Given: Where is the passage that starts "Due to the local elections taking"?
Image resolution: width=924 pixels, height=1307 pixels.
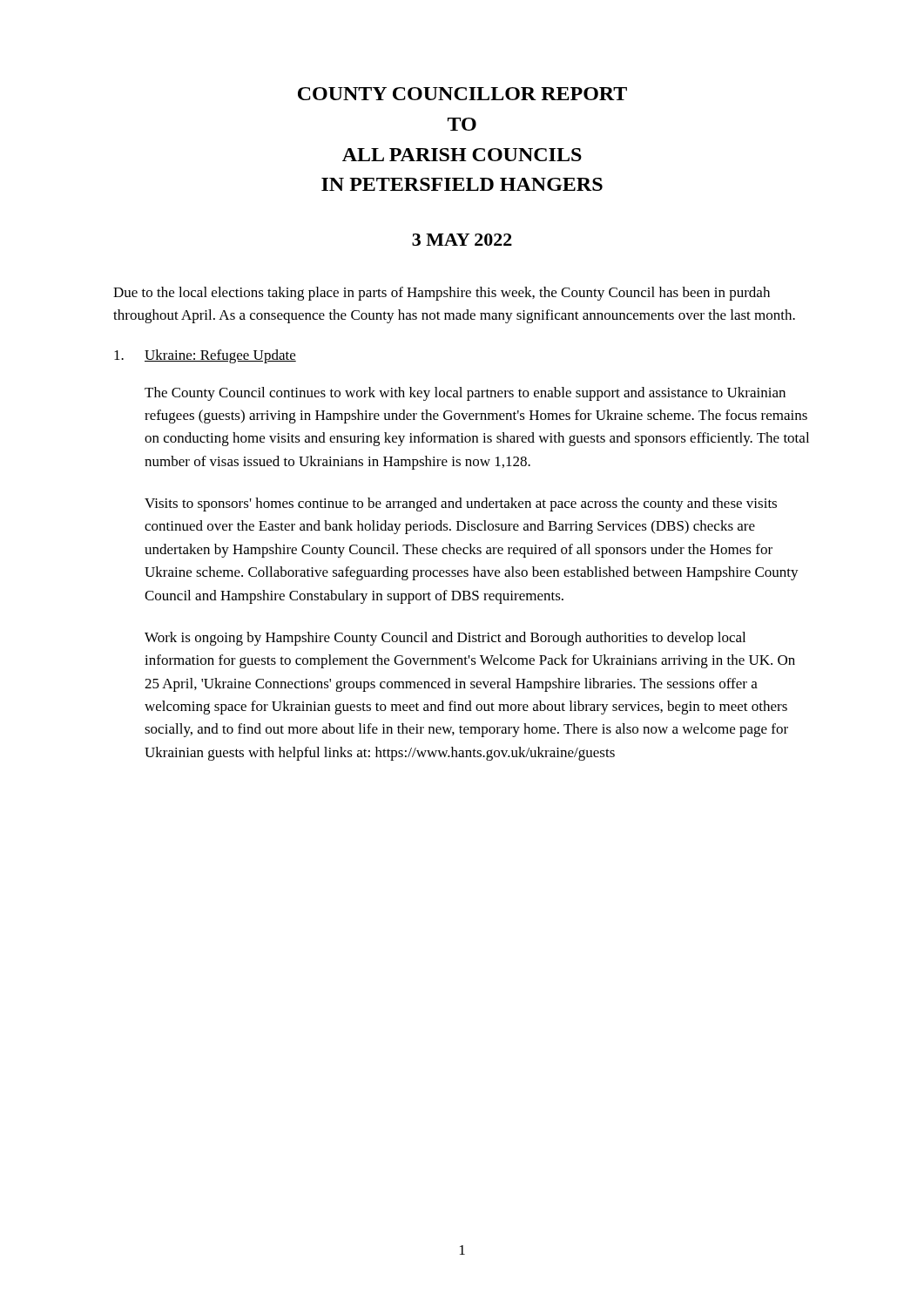Looking at the screenshot, I should click(x=454, y=304).
